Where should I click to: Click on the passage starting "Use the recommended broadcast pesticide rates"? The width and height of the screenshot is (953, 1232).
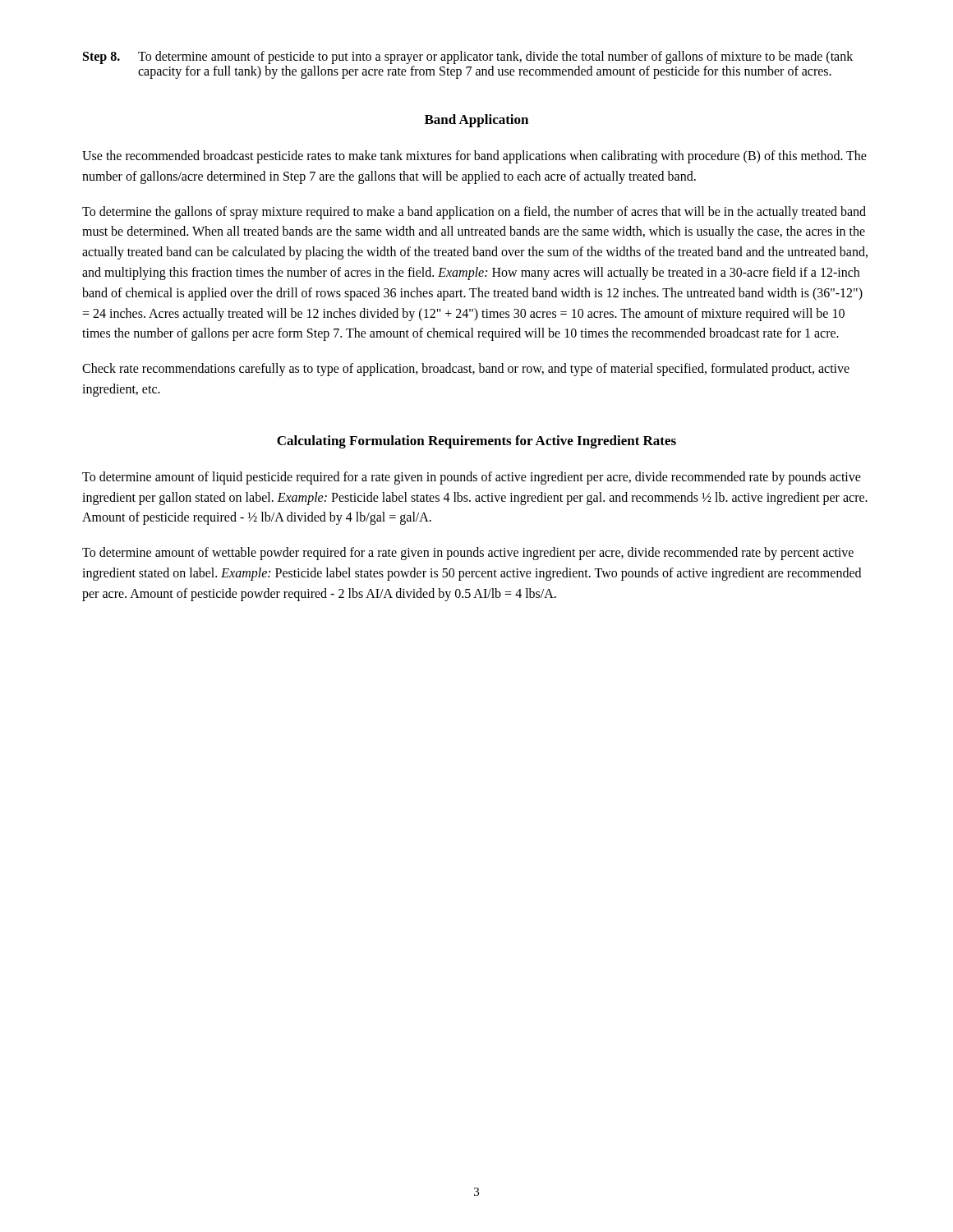pos(474,166)
